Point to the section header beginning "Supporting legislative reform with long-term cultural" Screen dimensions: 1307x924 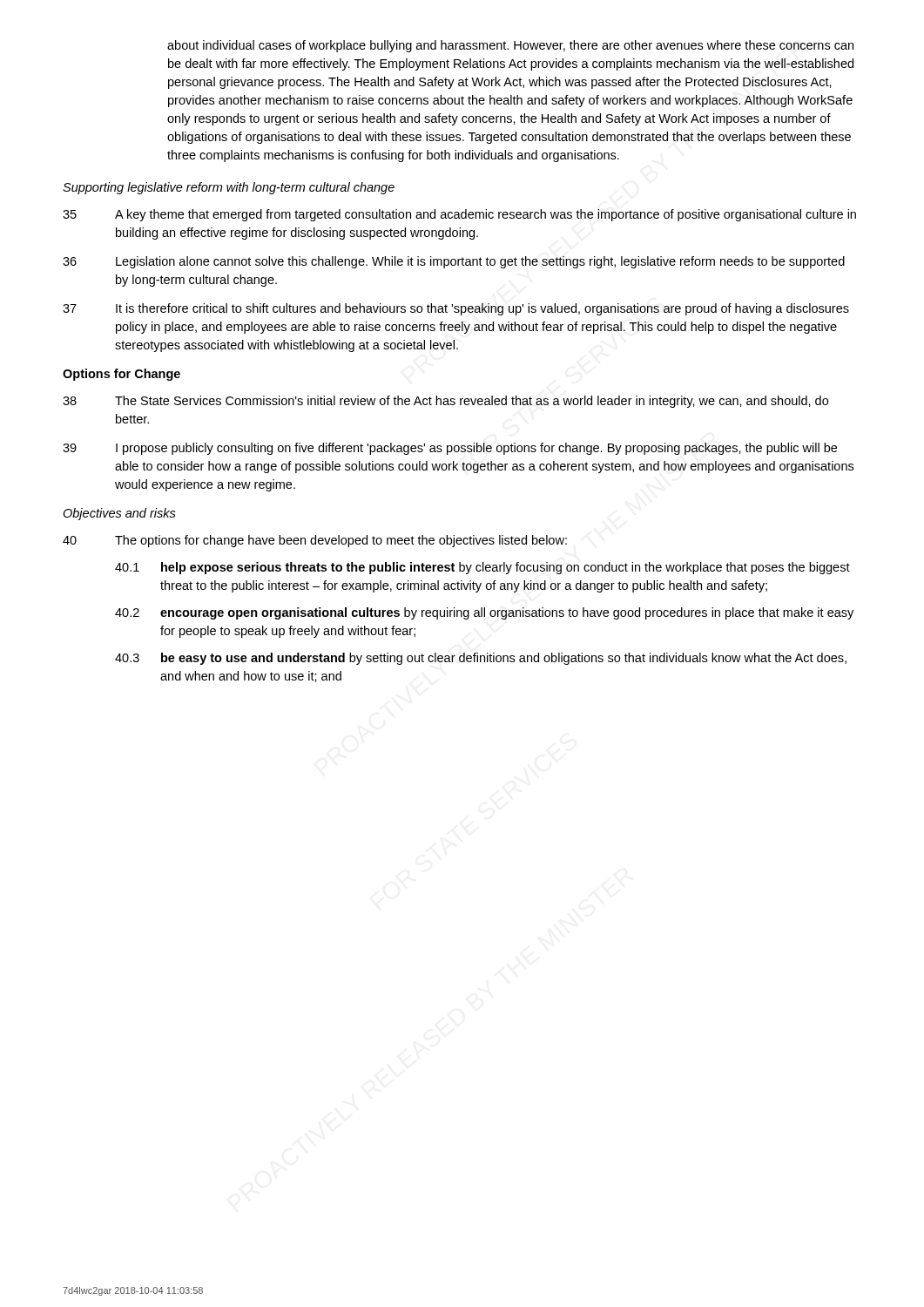(x=229, y=187)
